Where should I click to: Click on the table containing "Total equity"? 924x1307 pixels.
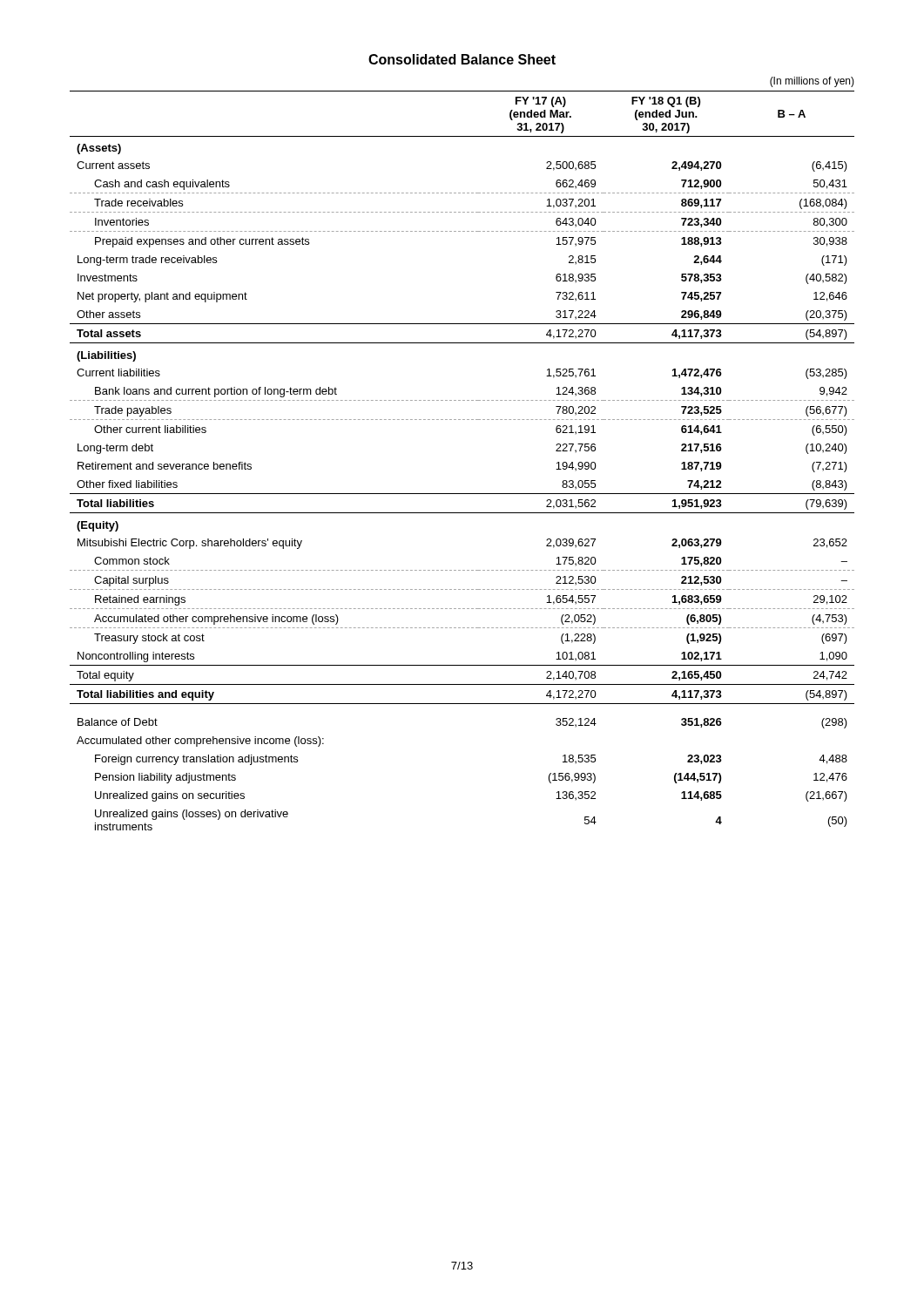(x=462, y=463)
